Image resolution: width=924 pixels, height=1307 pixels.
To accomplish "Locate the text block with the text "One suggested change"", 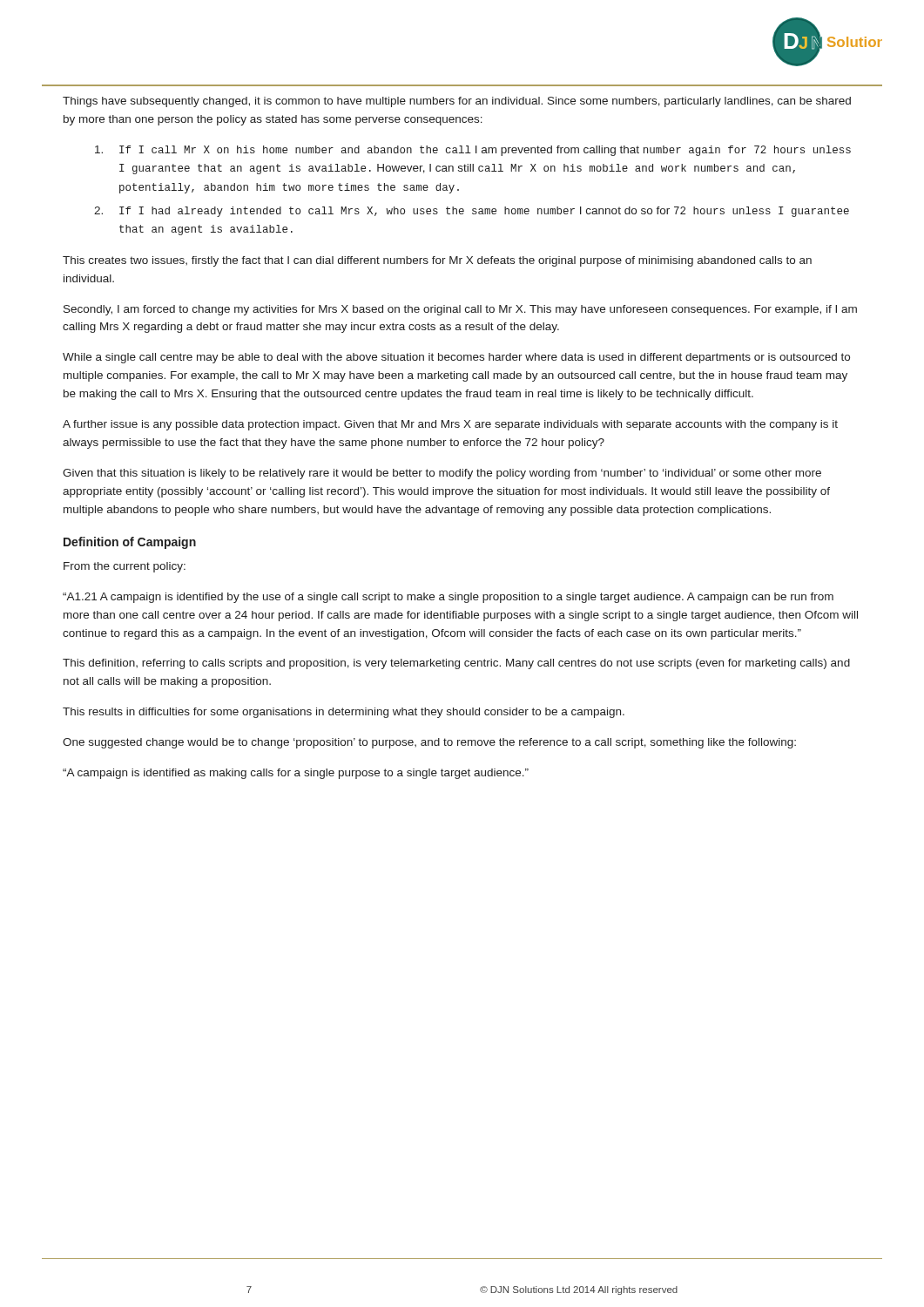I will tap(430, 742).
